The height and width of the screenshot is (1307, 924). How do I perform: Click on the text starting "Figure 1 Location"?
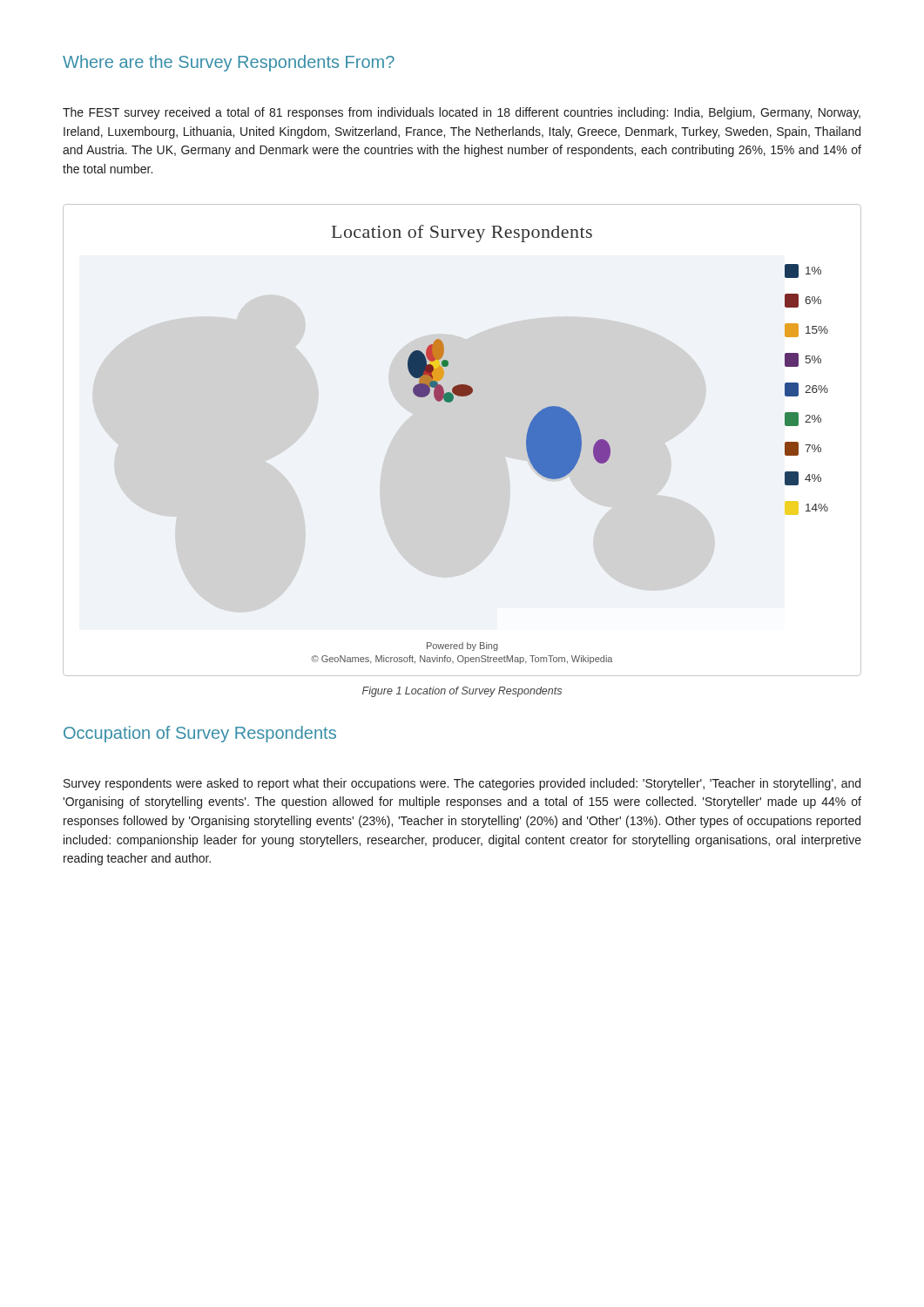click(x=462, y=691)
